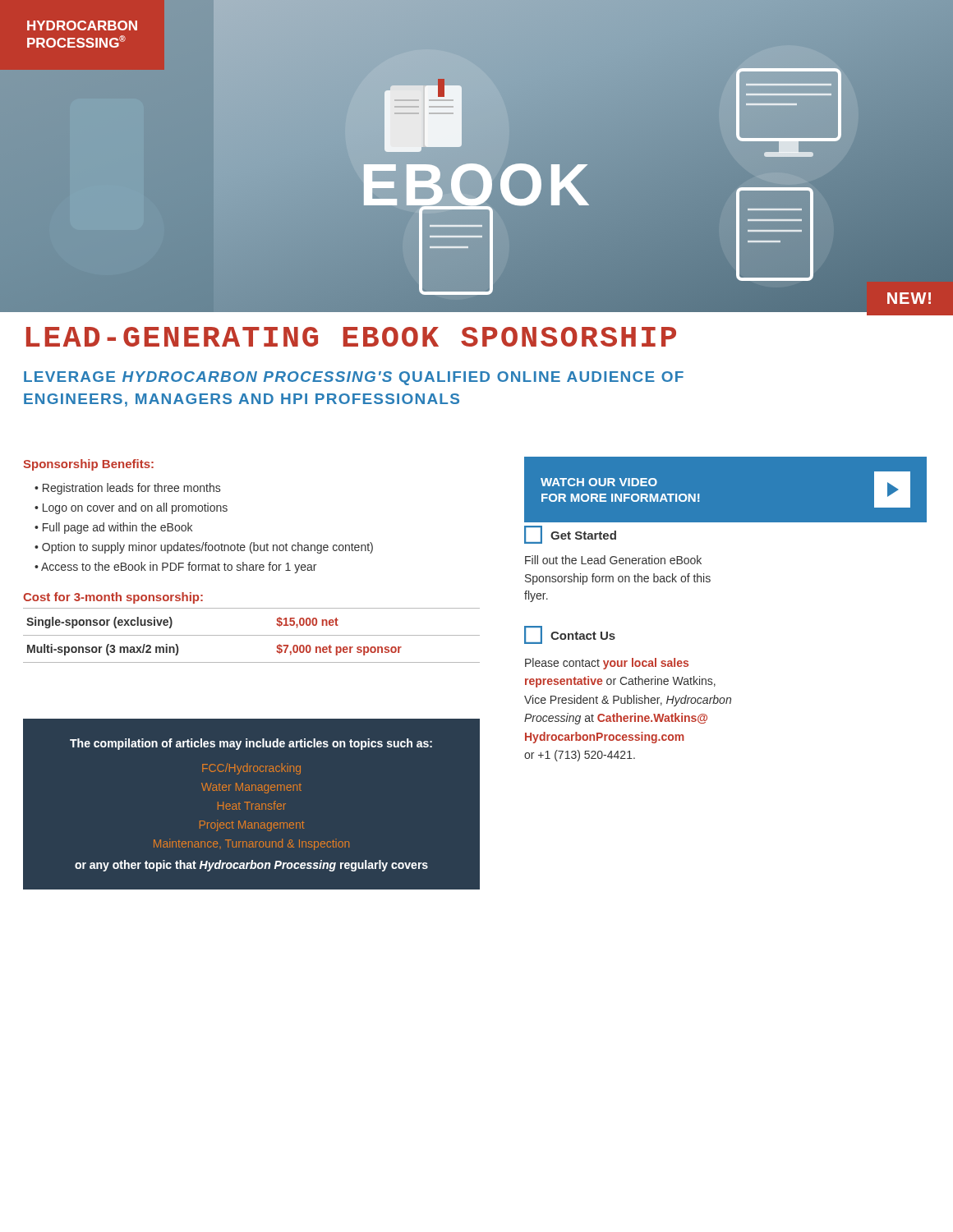Screen dimensions: 1232x953
Task: Select the infographic
Action: tap(725, 490)
